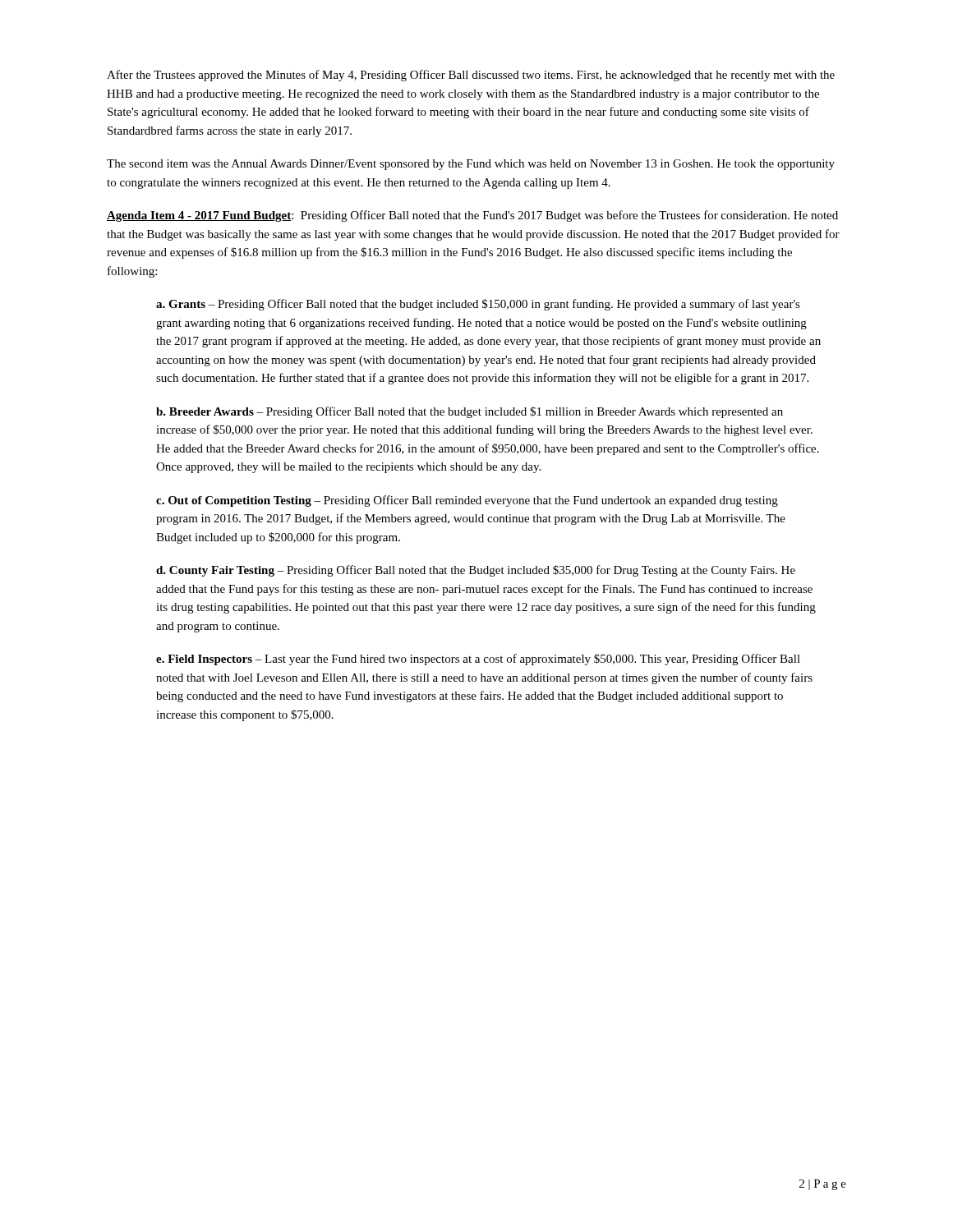Locate the text block that reads "Agenda Item 4 - 2017 Fund Budget:"
953x1232 pixels.
tap(473, 243)
